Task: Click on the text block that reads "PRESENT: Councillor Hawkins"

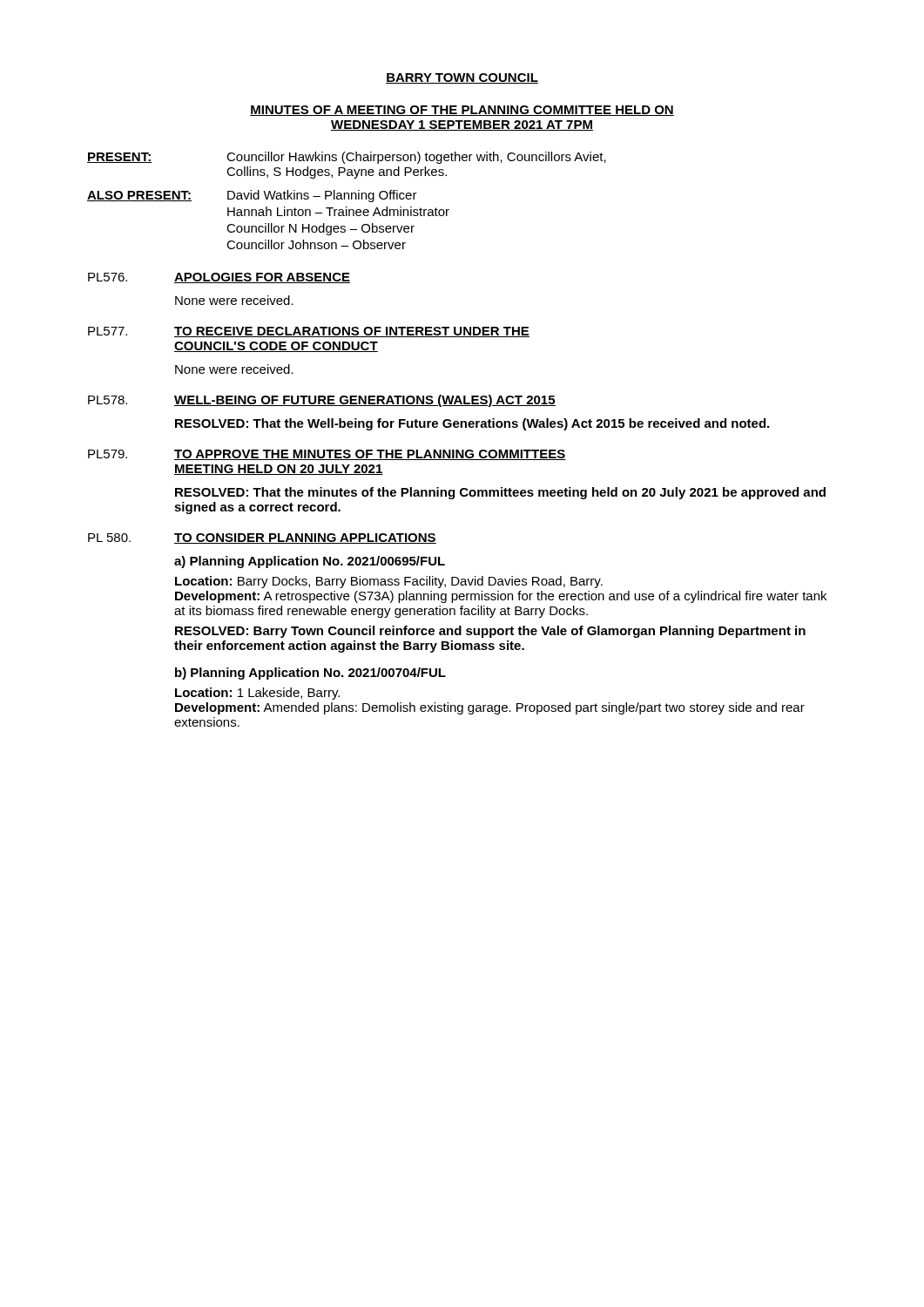Action: click(x=462, y=164)
